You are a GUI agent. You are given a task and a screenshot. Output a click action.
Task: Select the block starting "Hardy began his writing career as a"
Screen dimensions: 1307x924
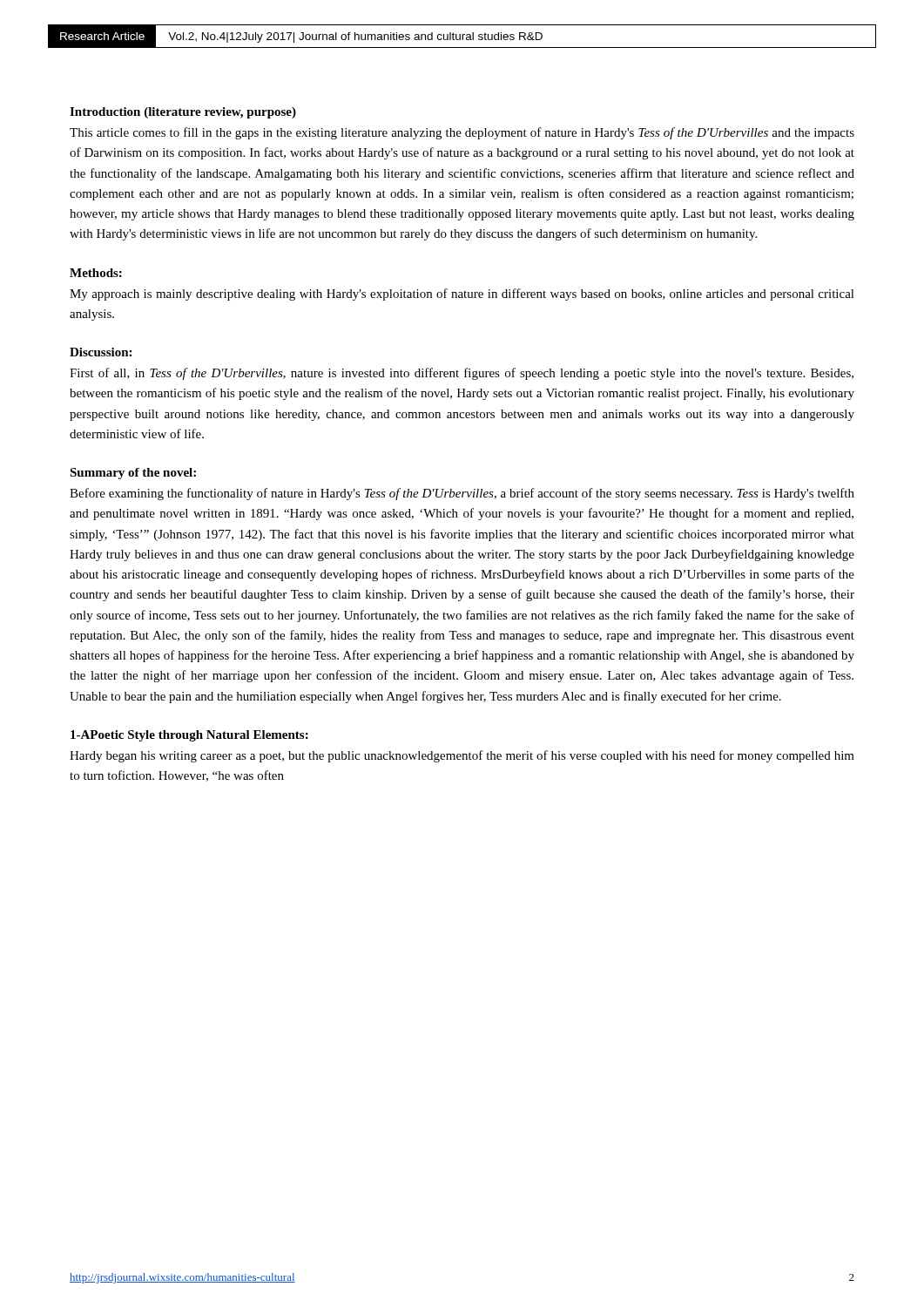click(462, 765)
